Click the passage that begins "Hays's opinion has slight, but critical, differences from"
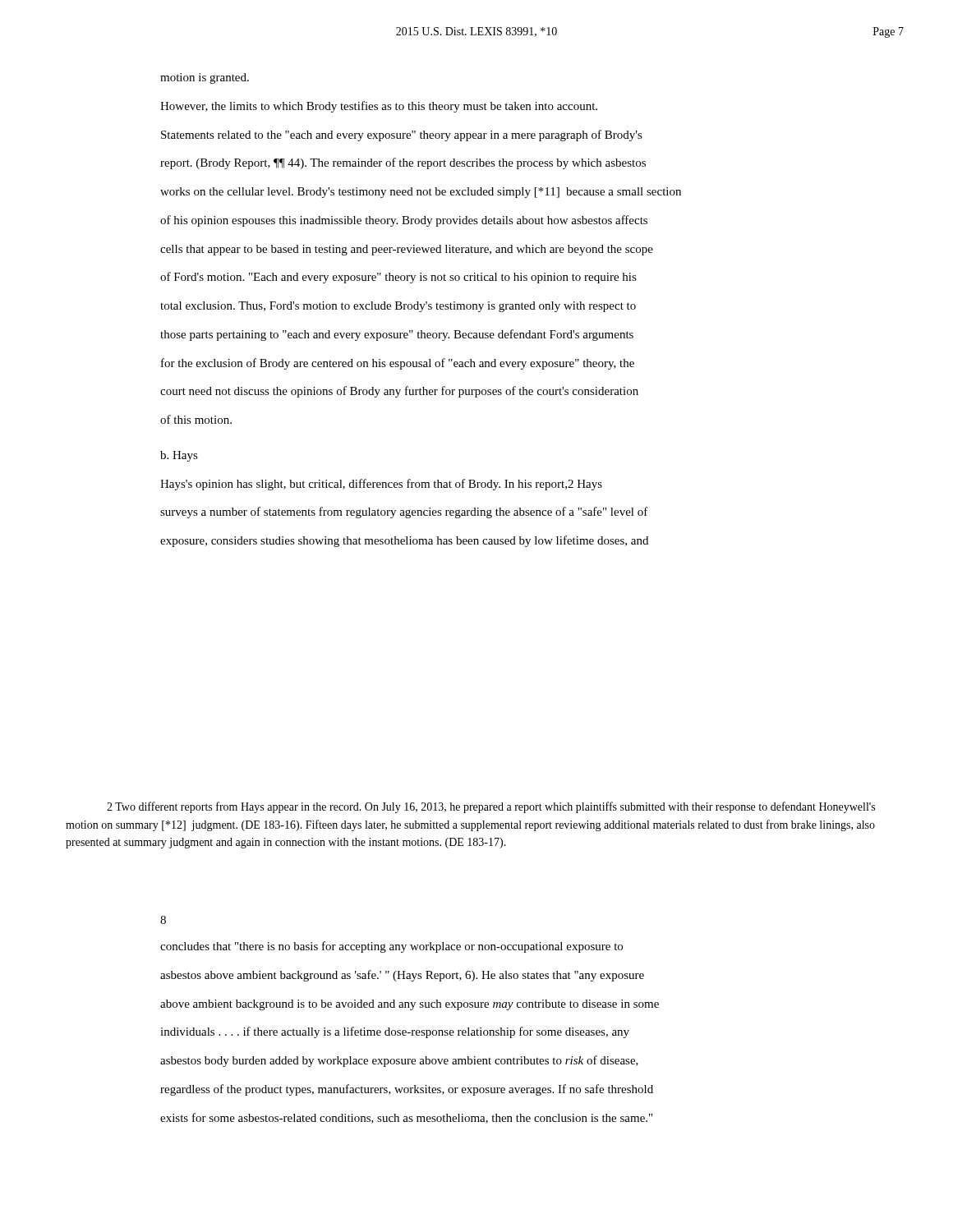Screen dimensions: 1232x953 pyautogui.click(x=381, y=483)
